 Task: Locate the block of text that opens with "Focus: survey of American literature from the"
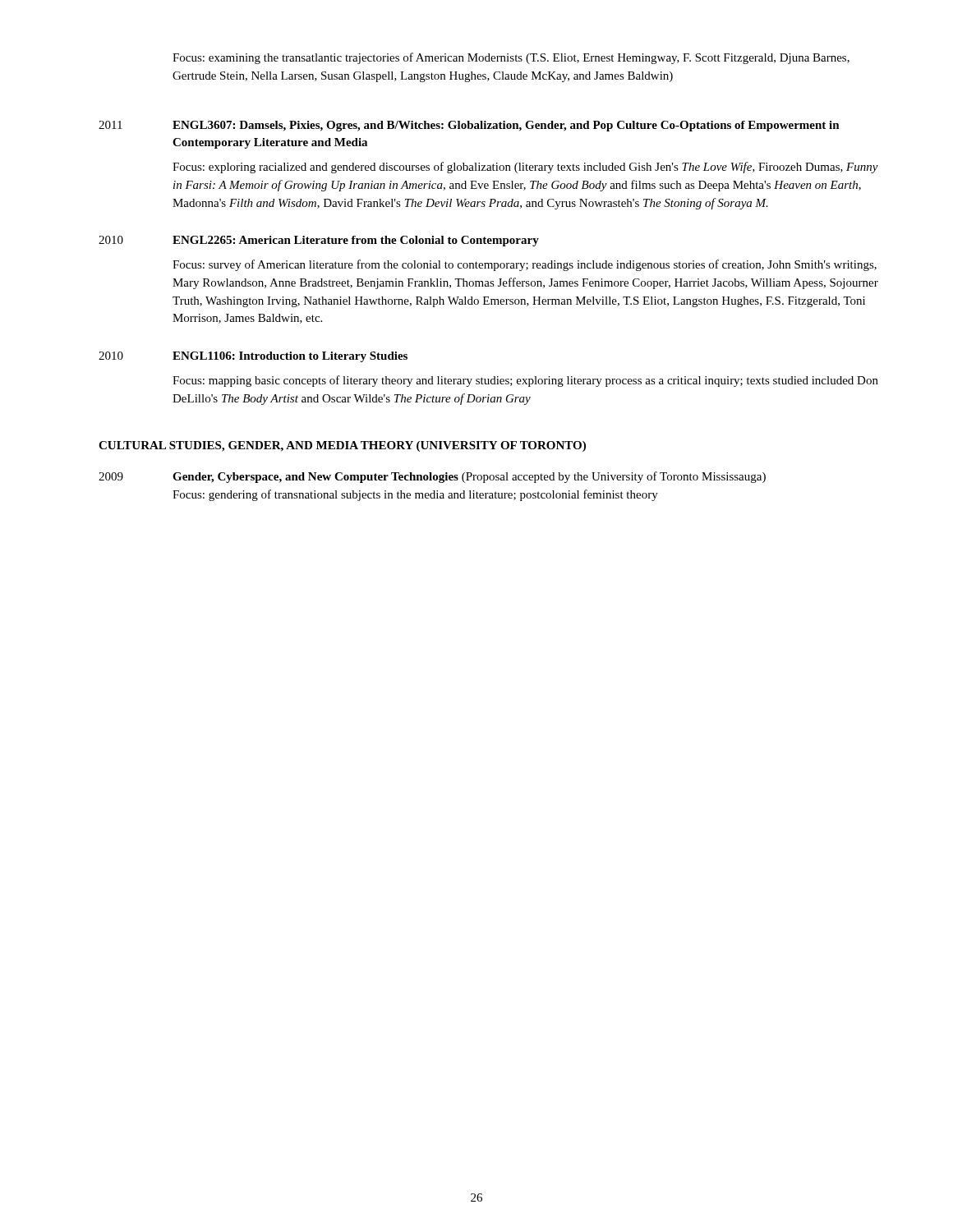tap(525, 291)
